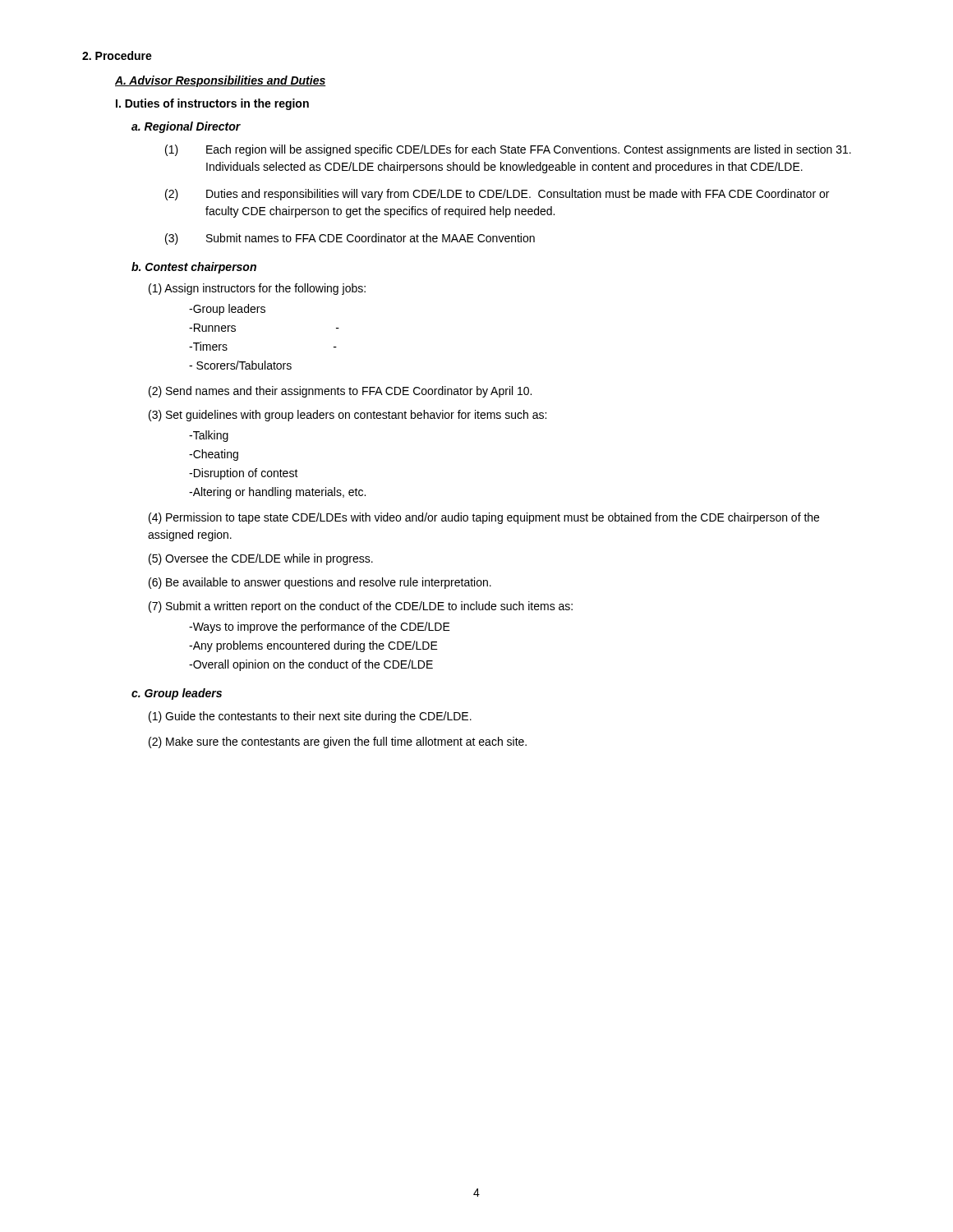Image resolution: width=953 pixels, height=1232 pixels.
Task: Point to "-Timers -"
Action: coord(207,346)
